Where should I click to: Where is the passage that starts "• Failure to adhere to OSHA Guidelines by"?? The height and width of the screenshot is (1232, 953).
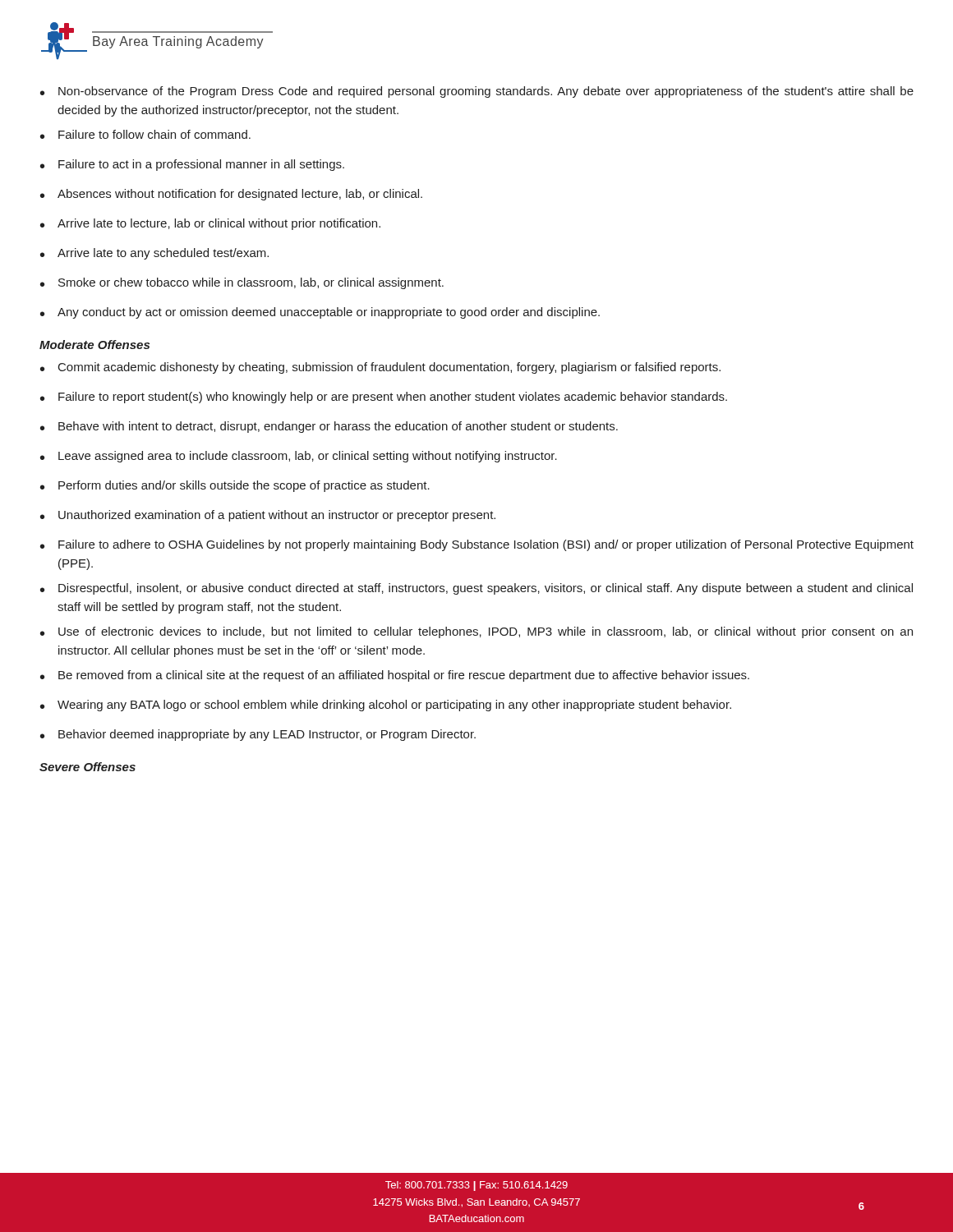point(476,554)
